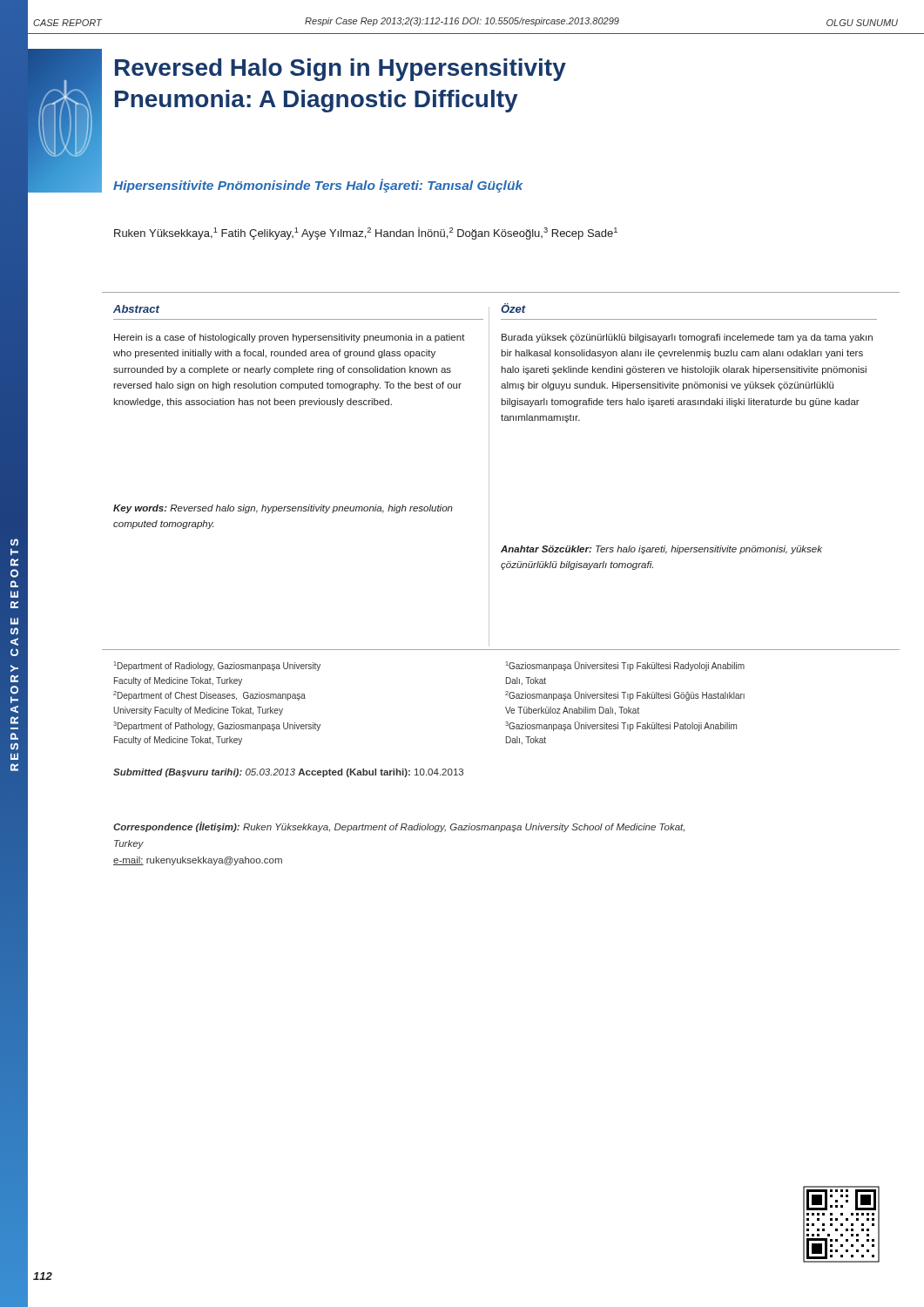Click on the element starting "Herein is a case of histologically proven hypersensitivity"
924x1307 pixels.
click(289, 369)
